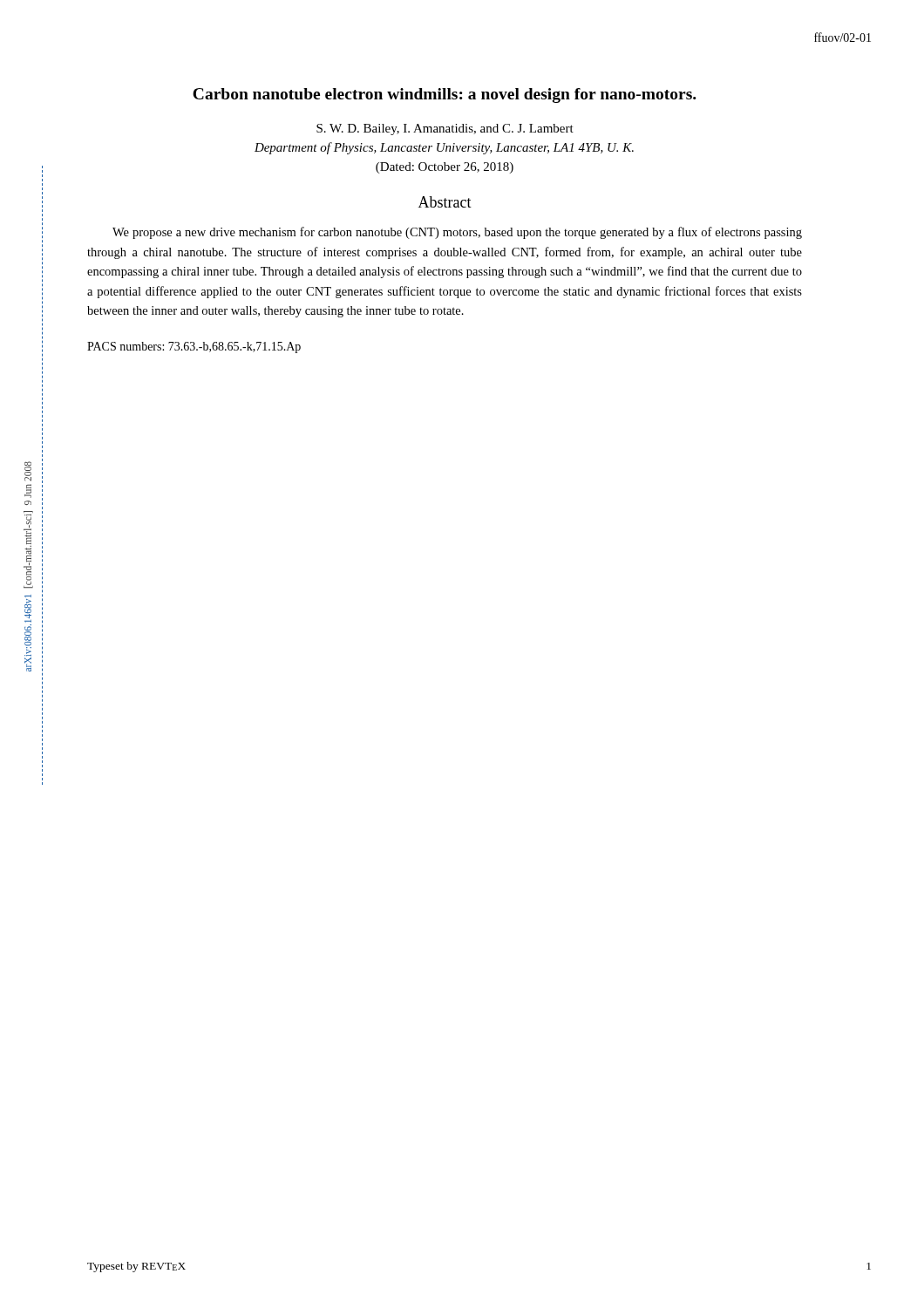Viewport: 924px width, 1308px height.
Task: Find the text that says "PACS numbers: 73.63.-b,68.65.-k,71.15.Ap"
Action: coord(194,346)
